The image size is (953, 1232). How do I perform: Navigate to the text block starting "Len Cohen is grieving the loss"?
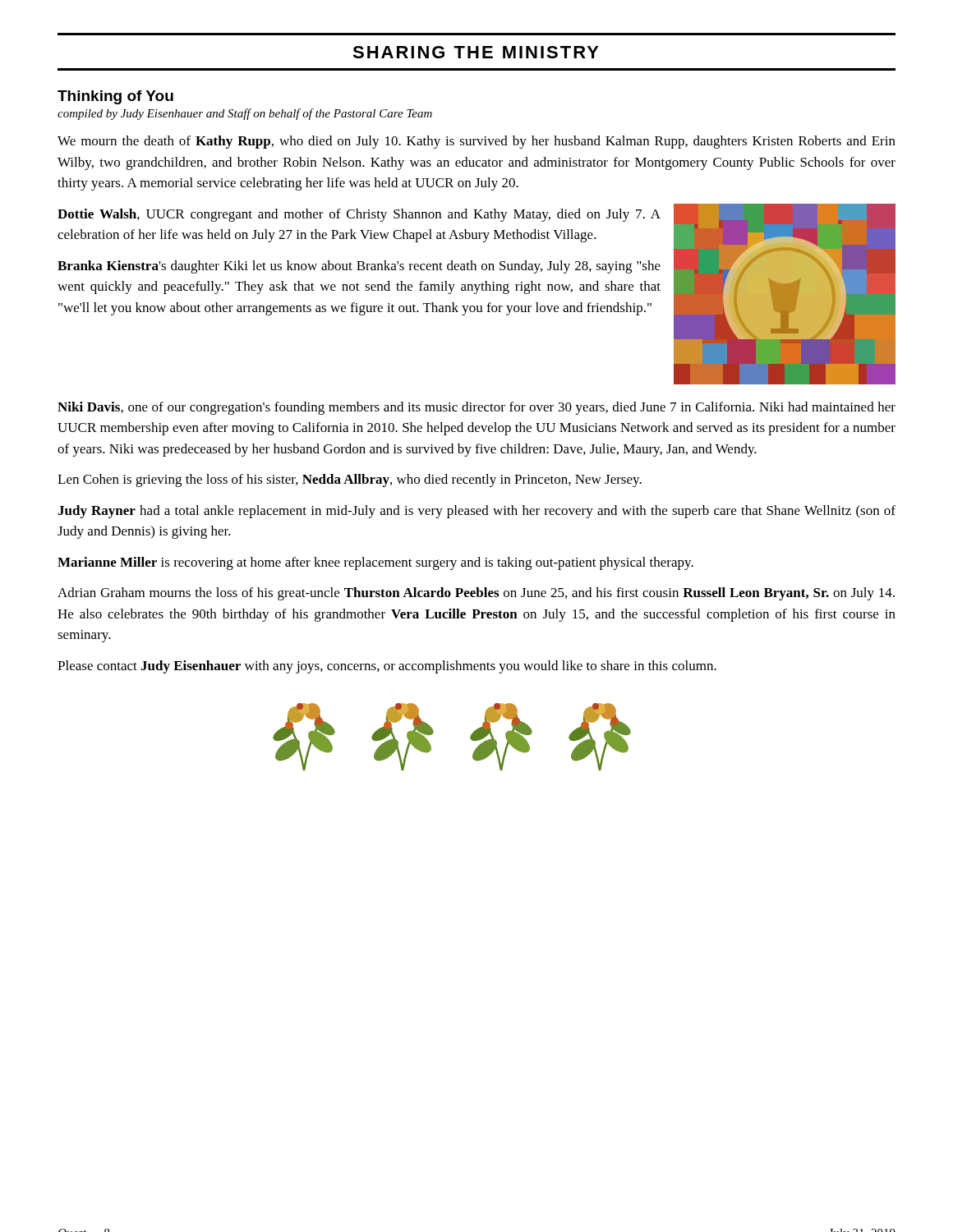(350, 479)
